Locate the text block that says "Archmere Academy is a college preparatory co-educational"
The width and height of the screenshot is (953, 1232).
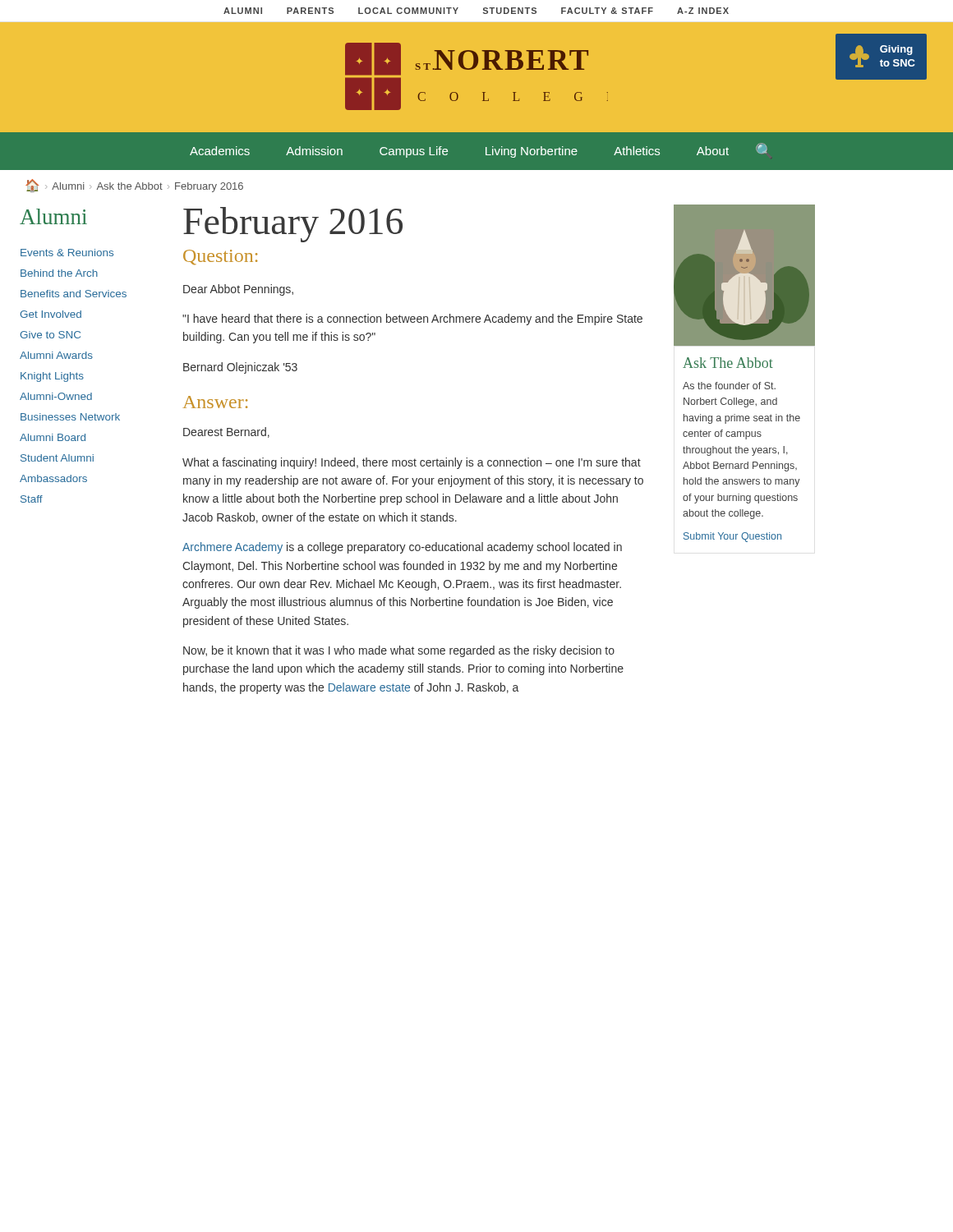tap(402, 584)
